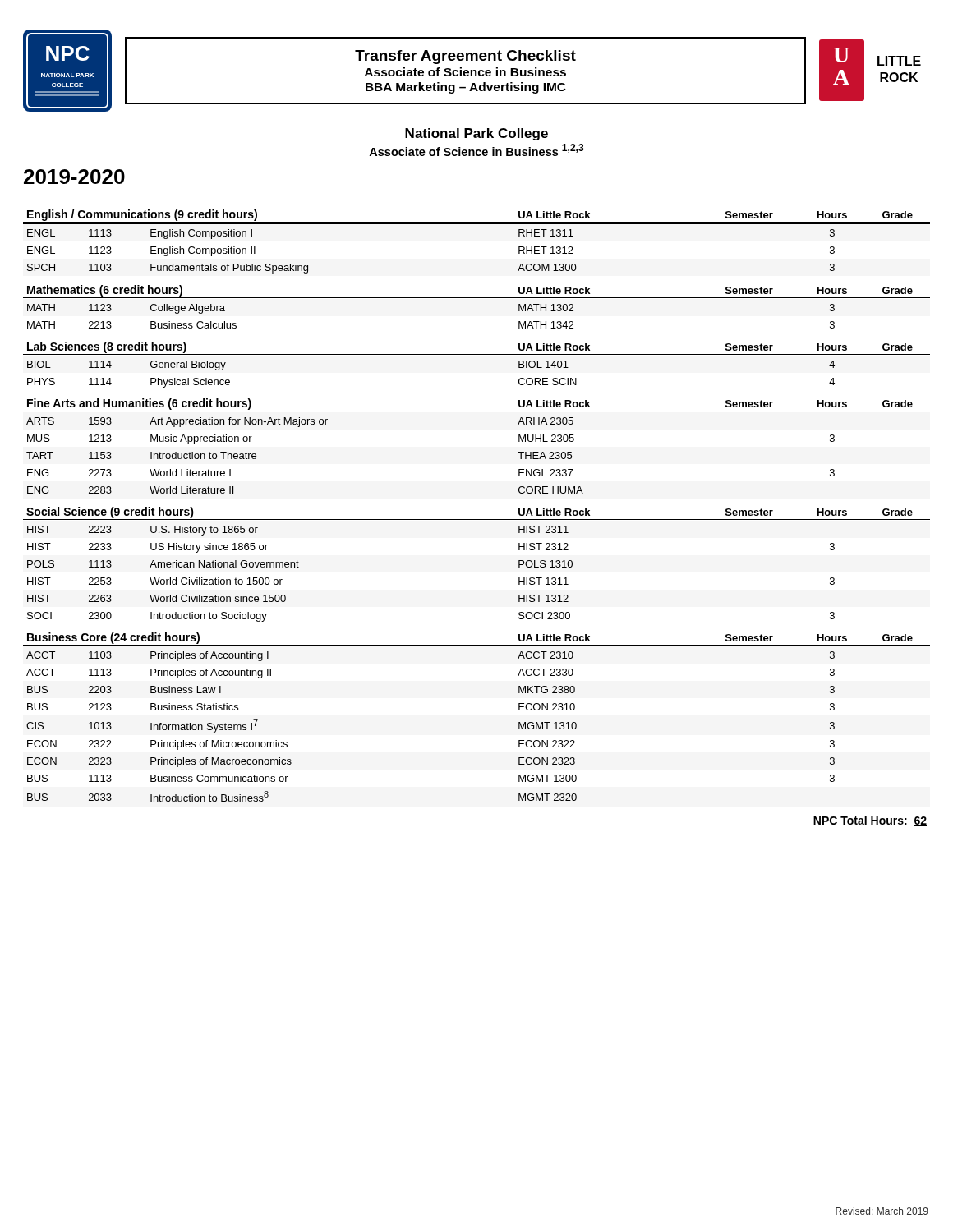Locate the title
The width and height of the screenshot is (953, 1232).
(74, 177)
